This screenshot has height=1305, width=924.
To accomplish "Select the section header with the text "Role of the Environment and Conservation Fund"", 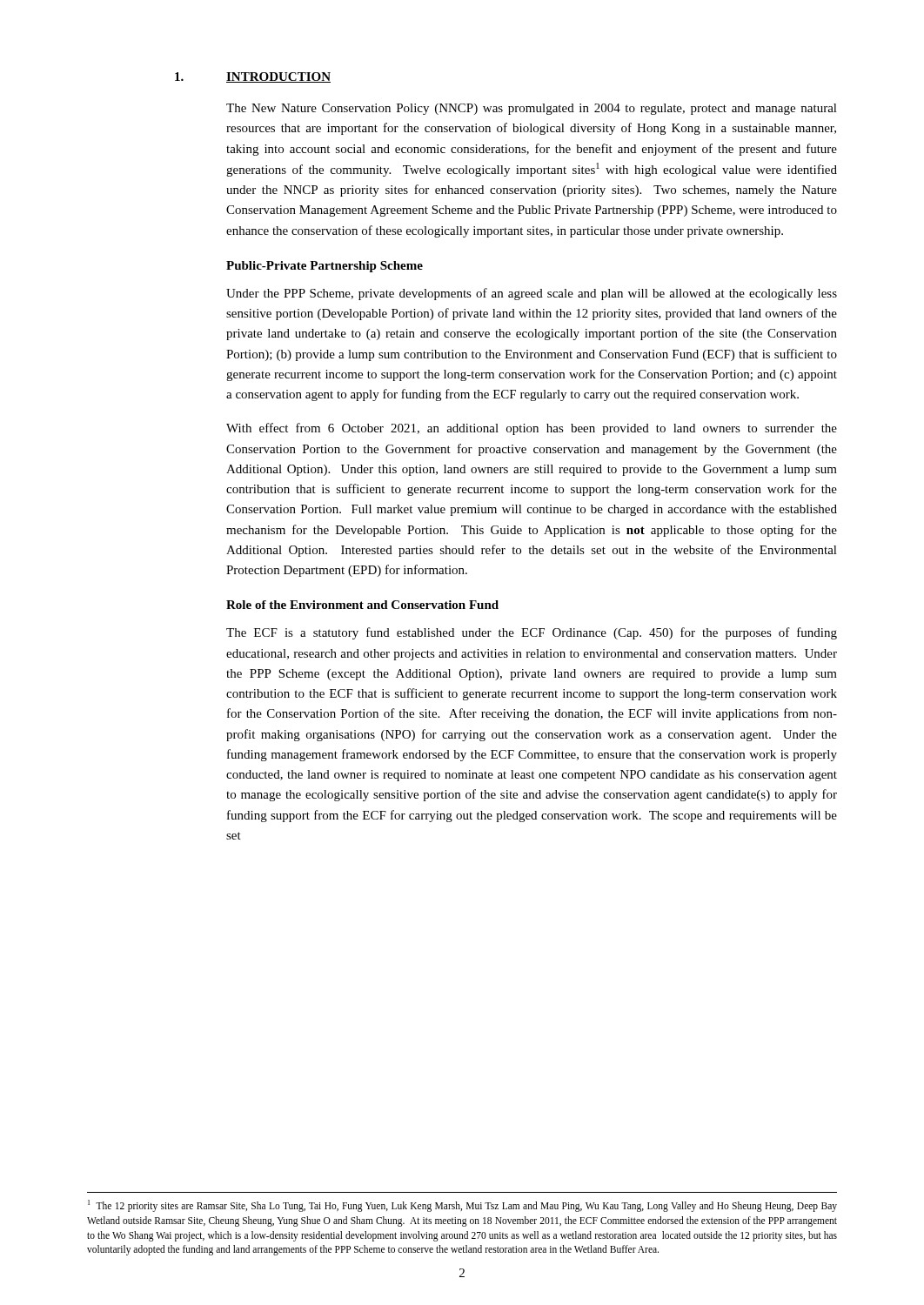I will [362, 605].
